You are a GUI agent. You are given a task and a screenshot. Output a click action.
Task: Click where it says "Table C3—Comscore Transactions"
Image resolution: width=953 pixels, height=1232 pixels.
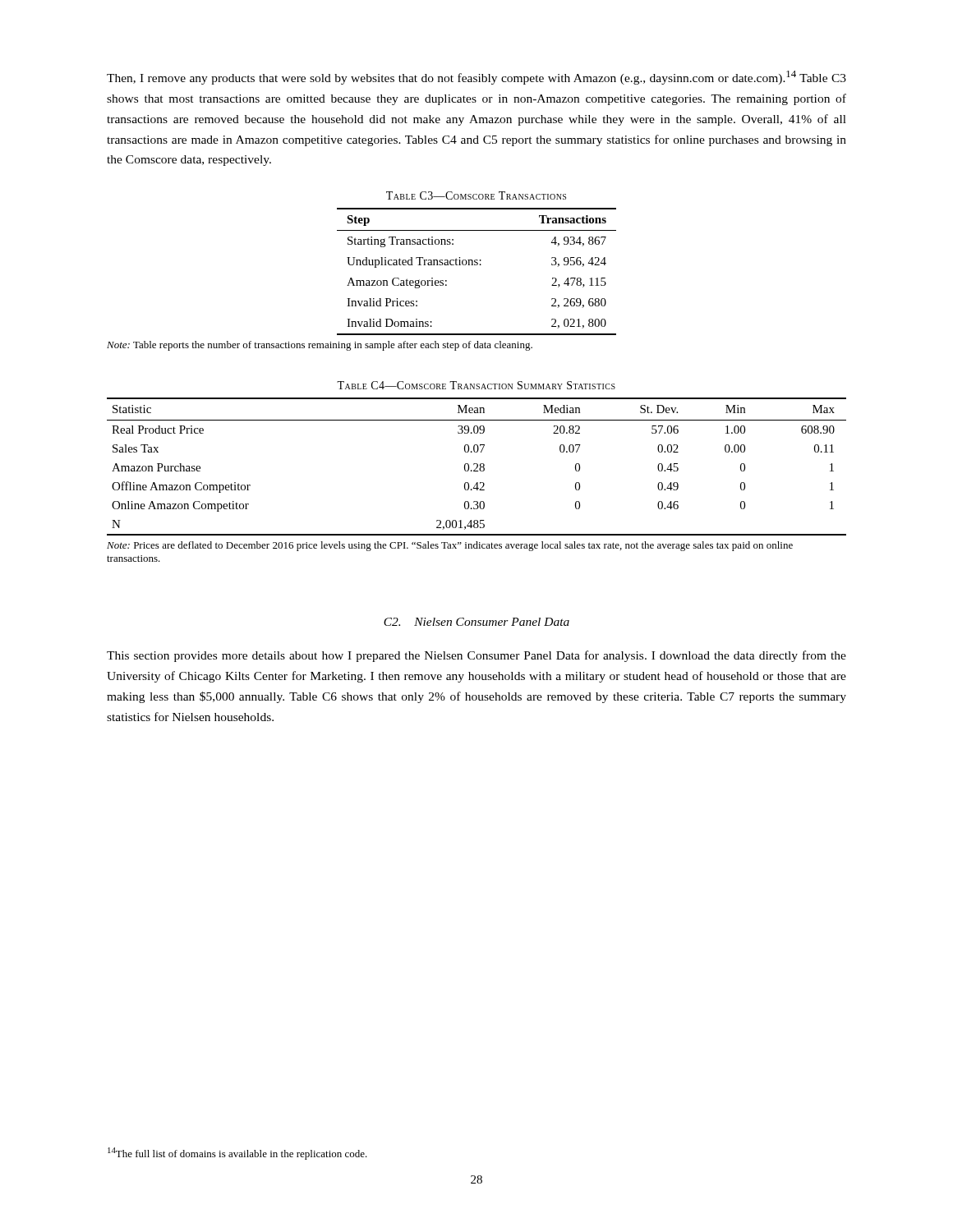click(x=476, y=196)
